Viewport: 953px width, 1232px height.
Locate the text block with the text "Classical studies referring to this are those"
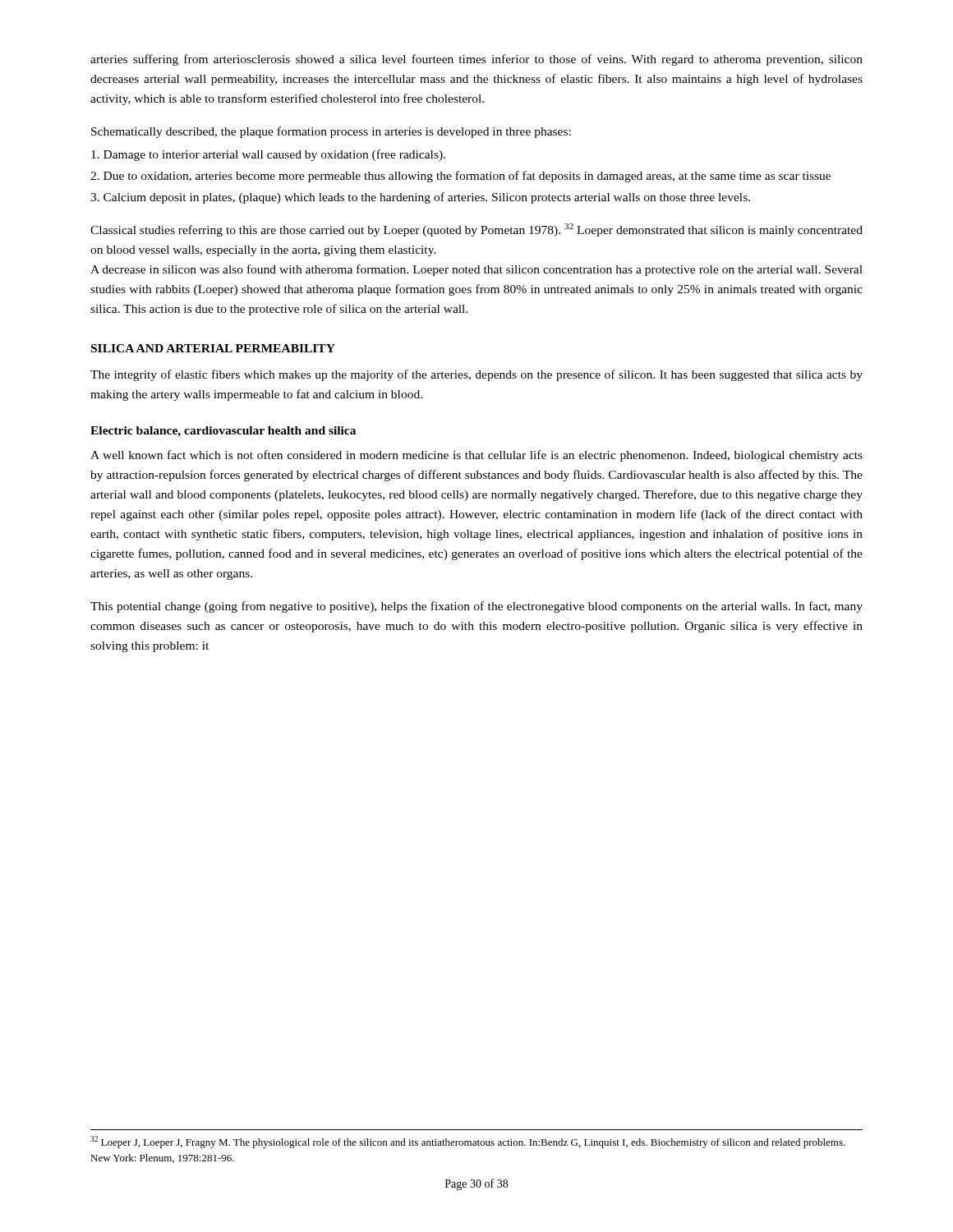point(476,268)
